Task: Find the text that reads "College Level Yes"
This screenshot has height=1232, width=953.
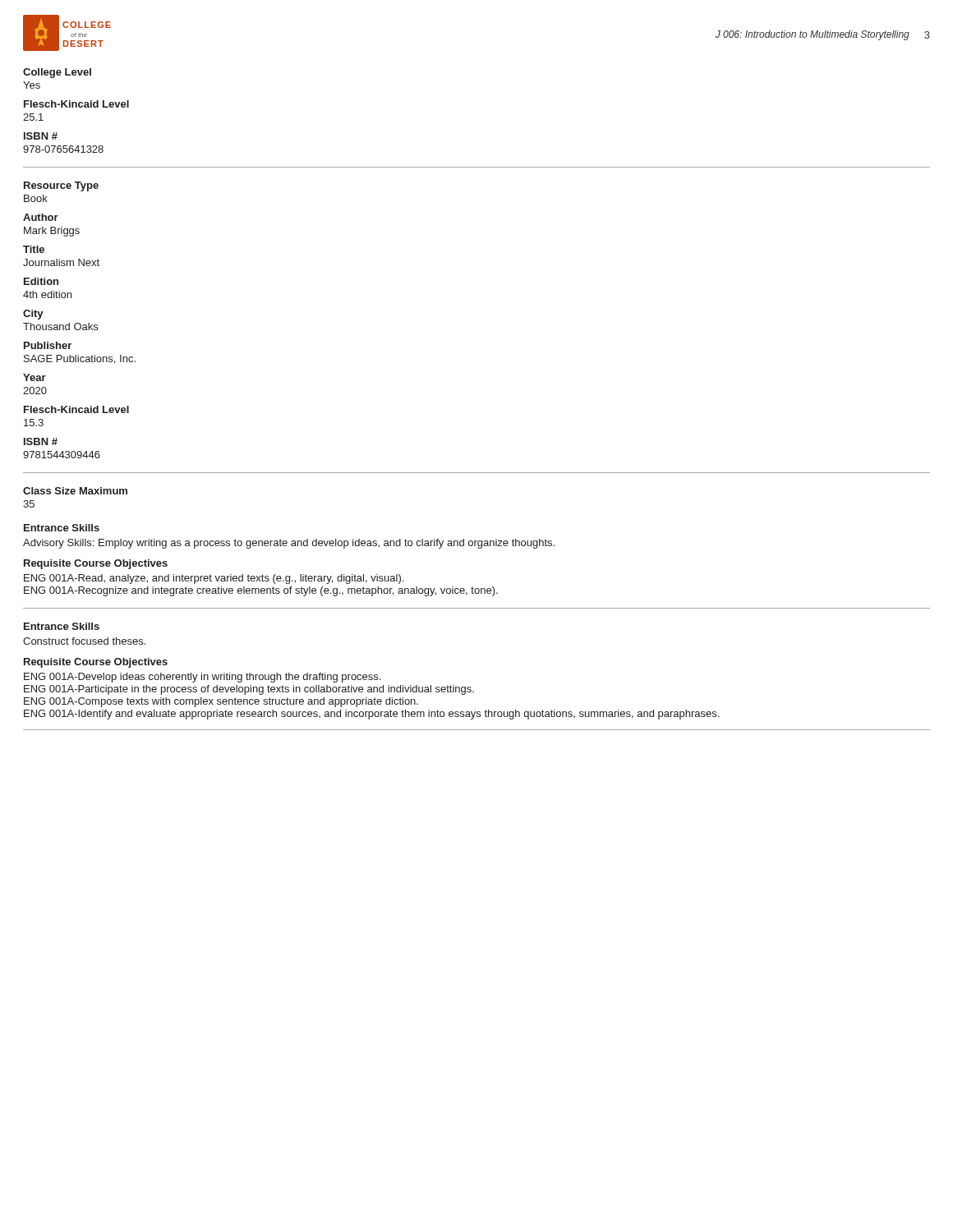Action: [x=57, y=73]
